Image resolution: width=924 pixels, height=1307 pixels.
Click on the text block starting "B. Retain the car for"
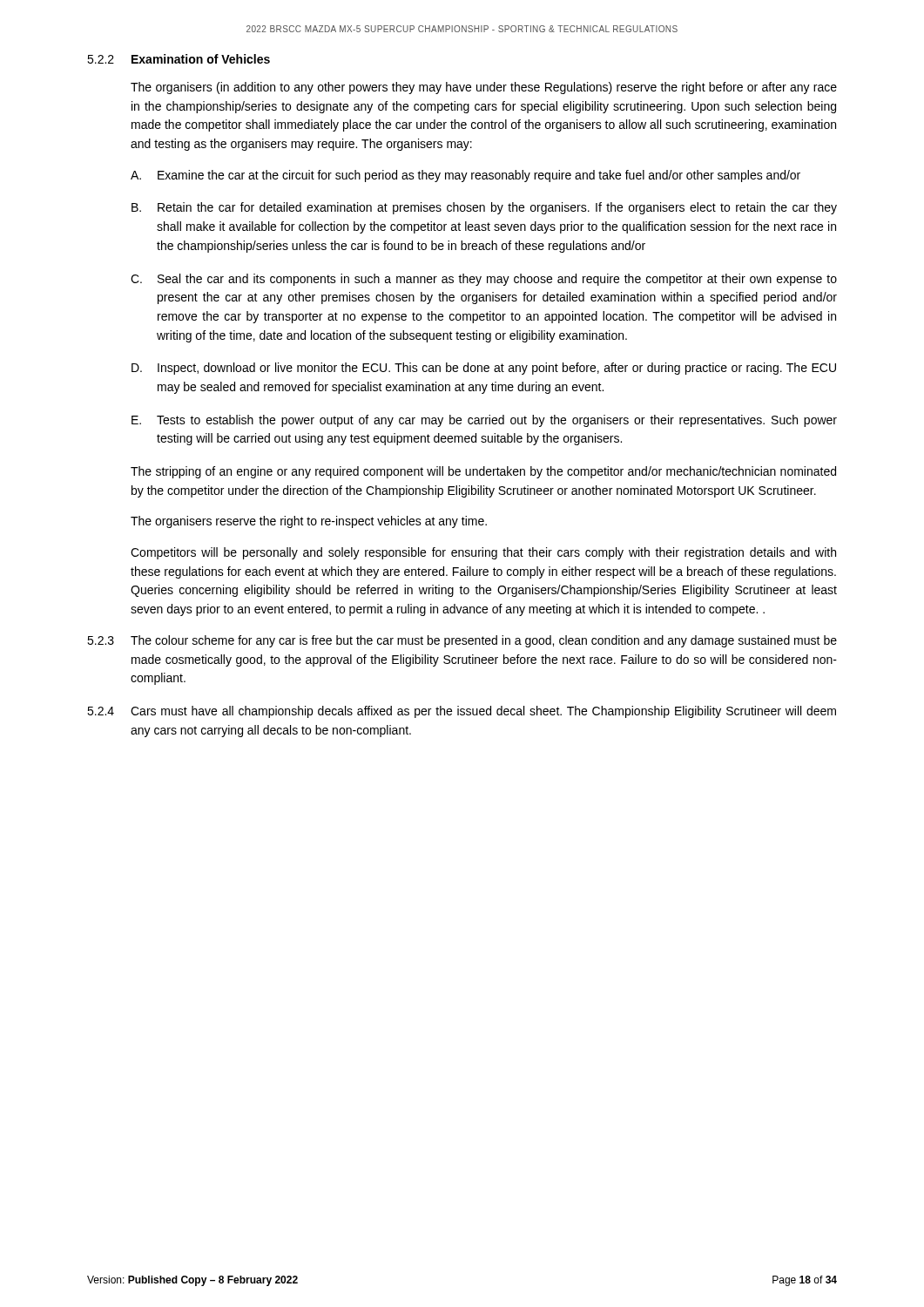pos(484,227)
